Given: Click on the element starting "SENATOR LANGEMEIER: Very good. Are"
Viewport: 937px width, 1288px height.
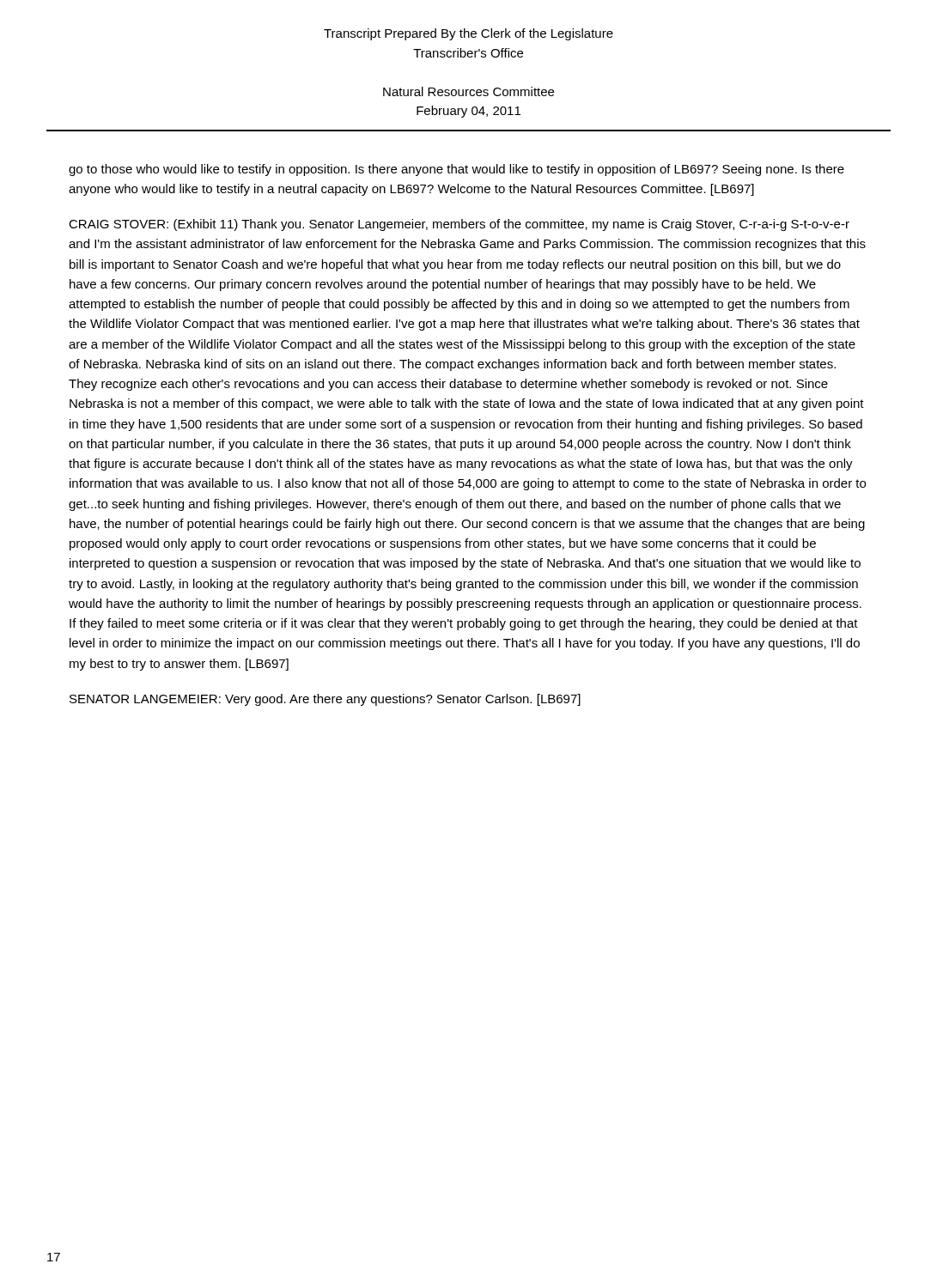Looking at the screenshot, I should 325,698.
